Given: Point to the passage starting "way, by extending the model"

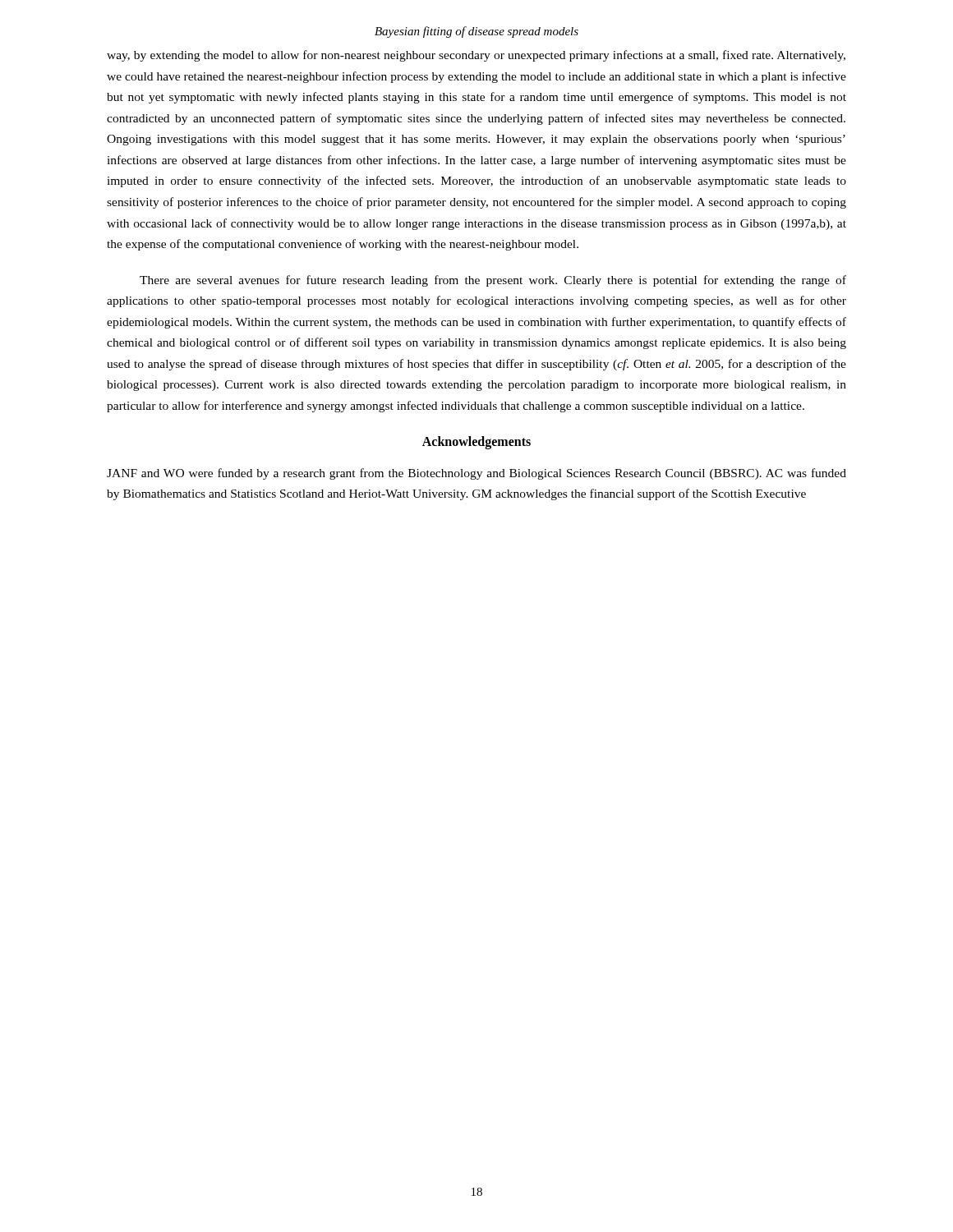Looking at the screenshot, I should [476, 149].
